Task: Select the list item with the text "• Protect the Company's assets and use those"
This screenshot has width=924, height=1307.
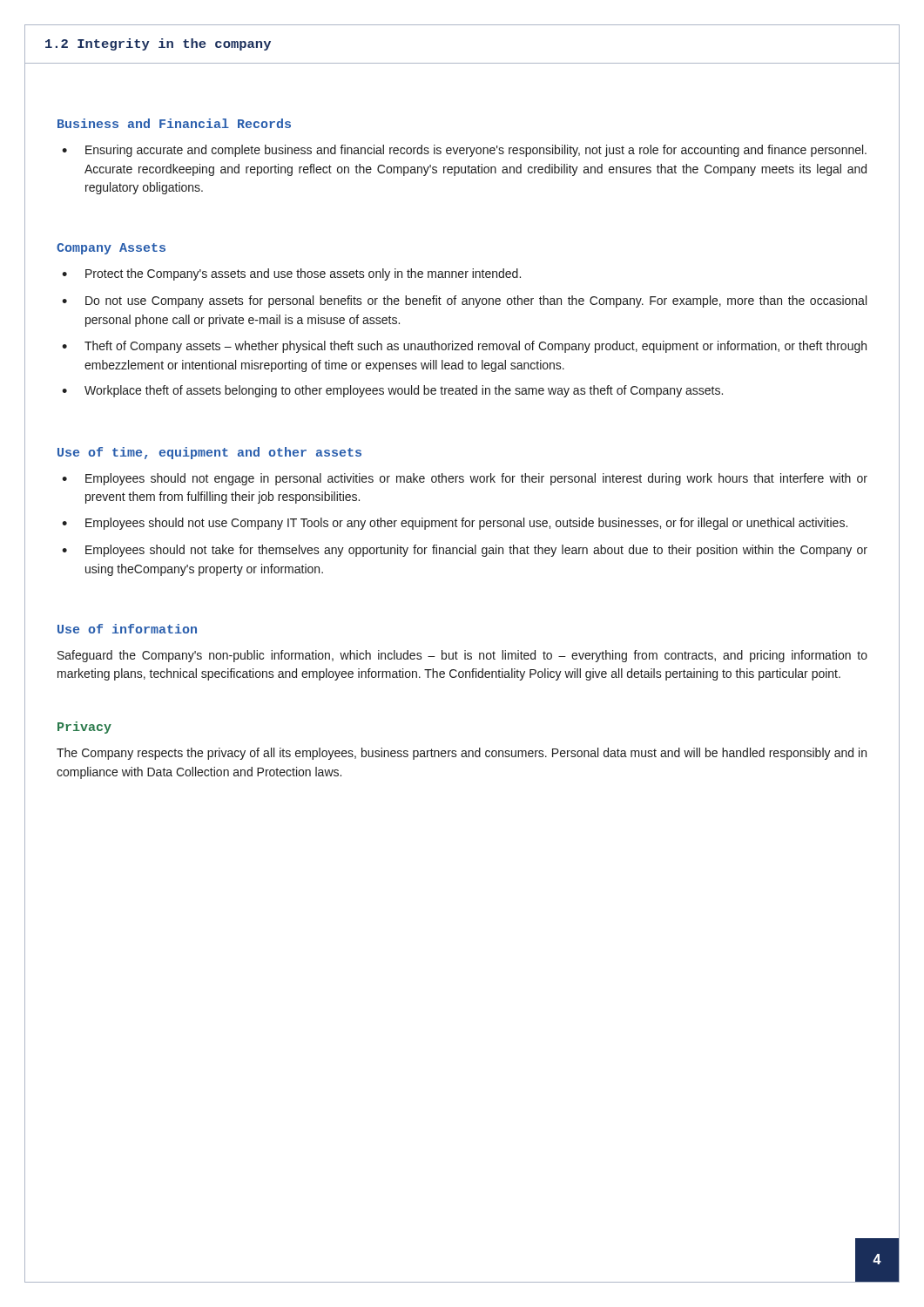Action: 465,275
